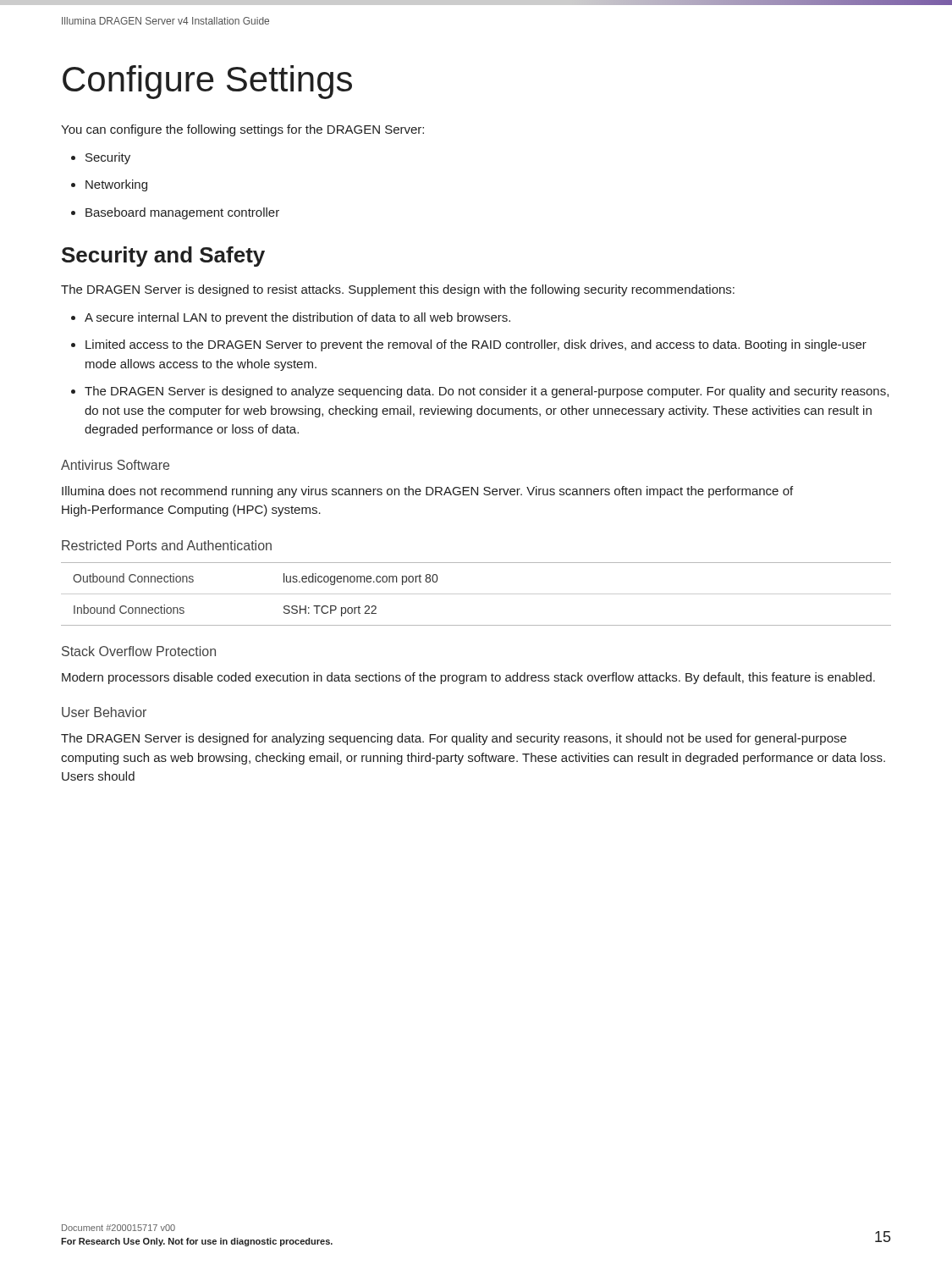Locate the list item that reads "Baseboard management controller"
Image resolution: width=952 pixels, height=1270 pixels.
182,212
